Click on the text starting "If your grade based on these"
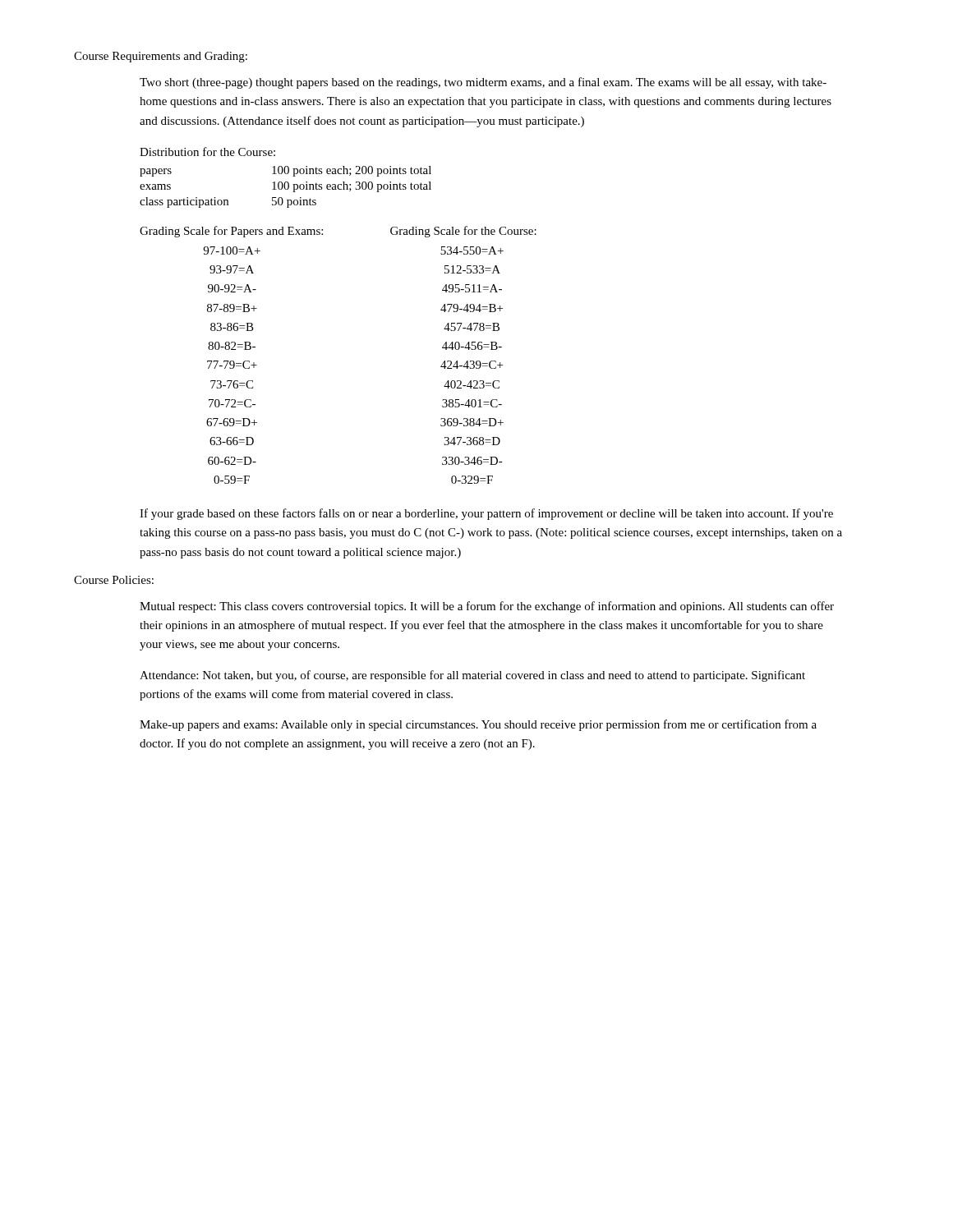This screenshot has width=953, height=1232. pyautogui.click(x=491, y=532)
